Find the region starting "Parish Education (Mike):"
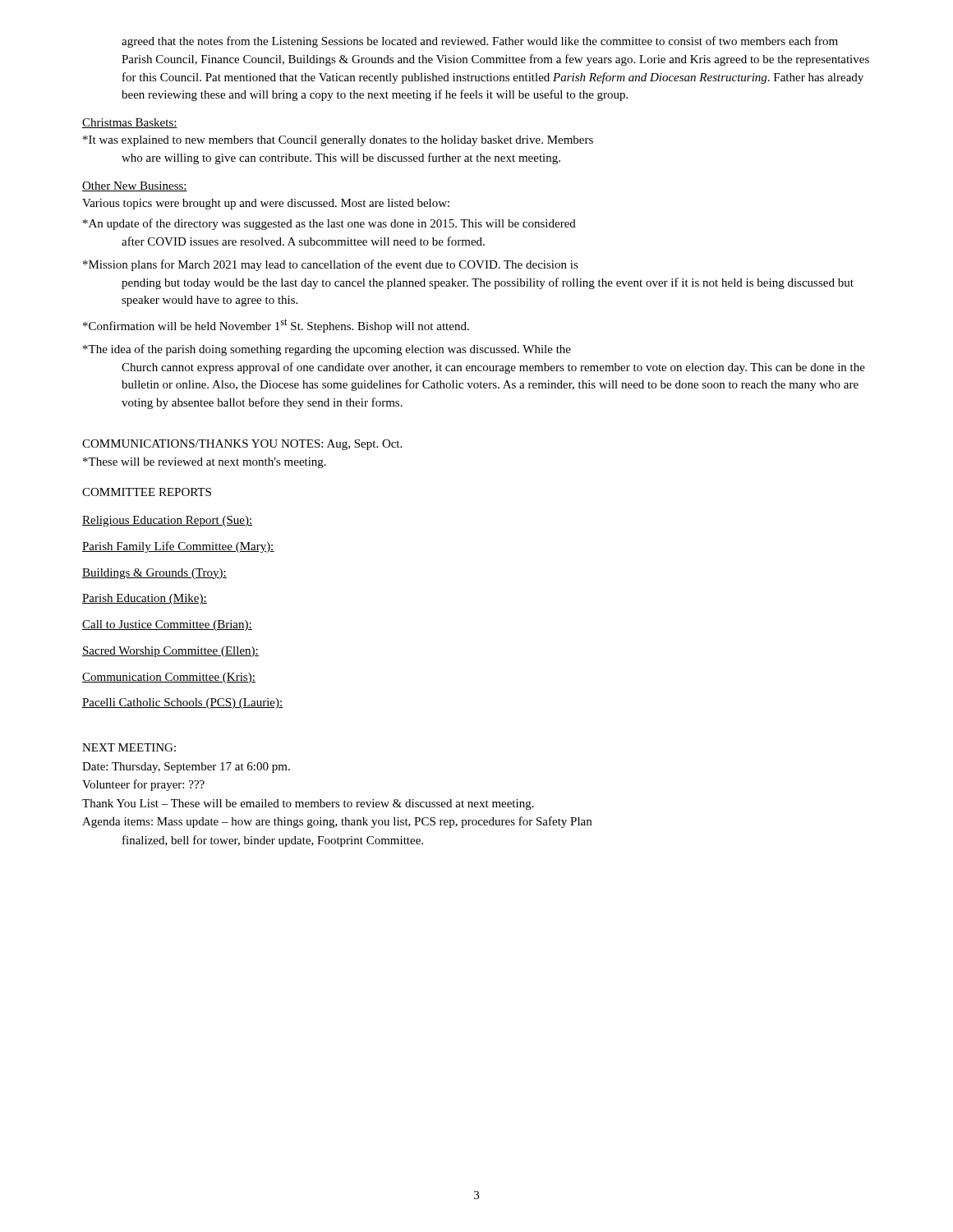953x1232 pixels. click(x=144, y=598)
